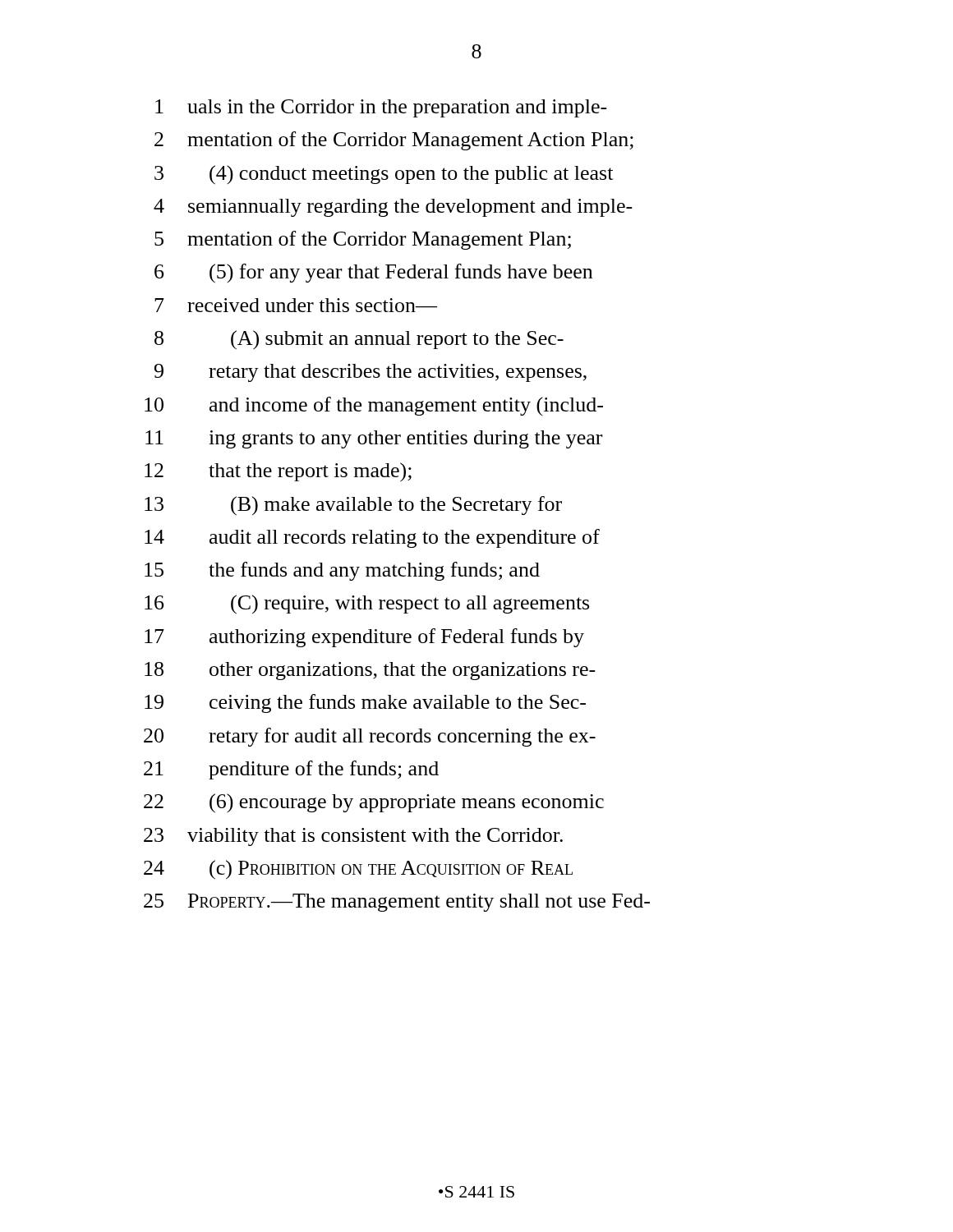Find the list item that says "5 mentation of the Corridor"

tap(496, 239)
